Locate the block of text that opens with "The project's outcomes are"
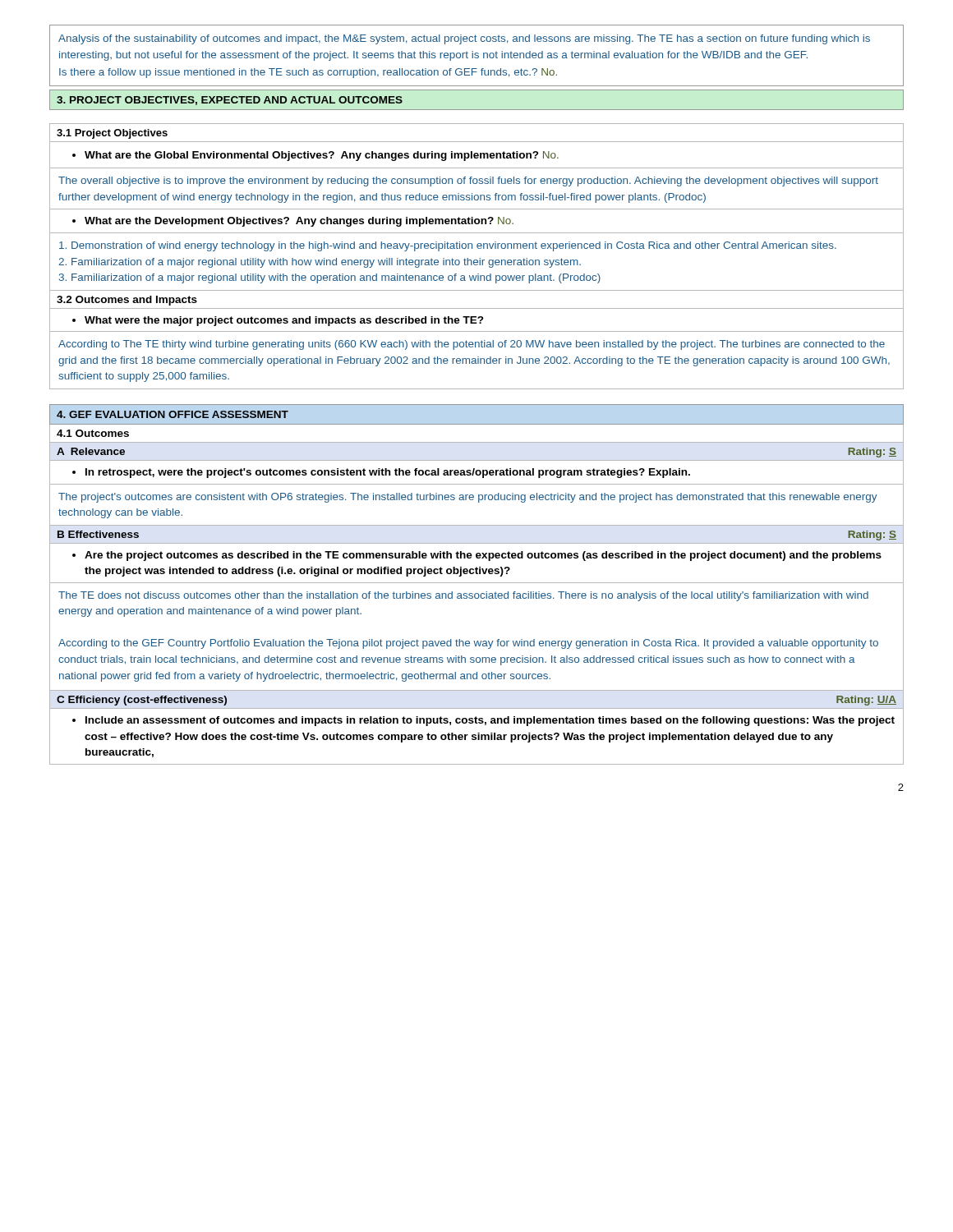Viewport: 953px width, 1232px height. point(468,504)
